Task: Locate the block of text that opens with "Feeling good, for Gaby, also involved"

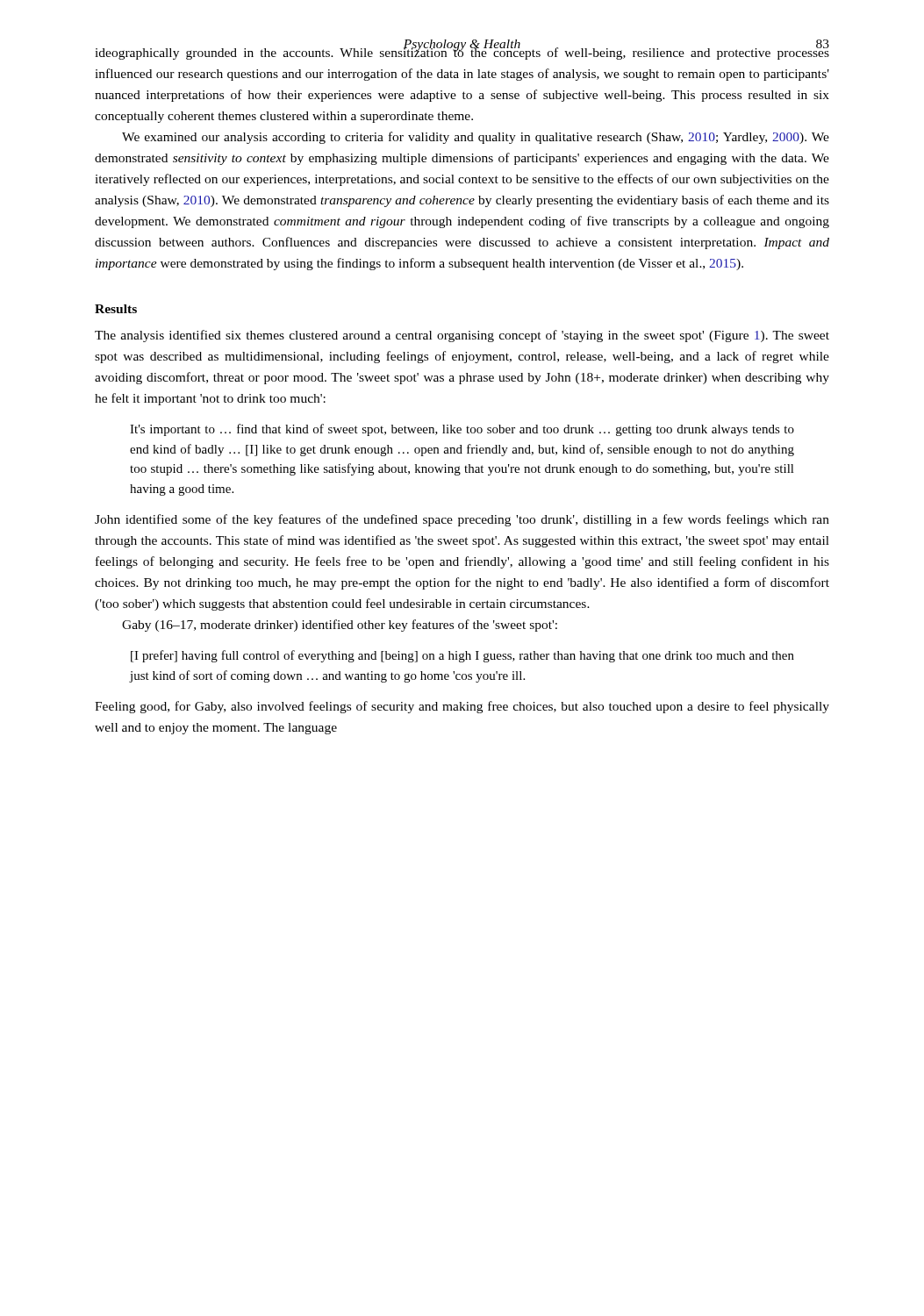Action: coord(462,717)
